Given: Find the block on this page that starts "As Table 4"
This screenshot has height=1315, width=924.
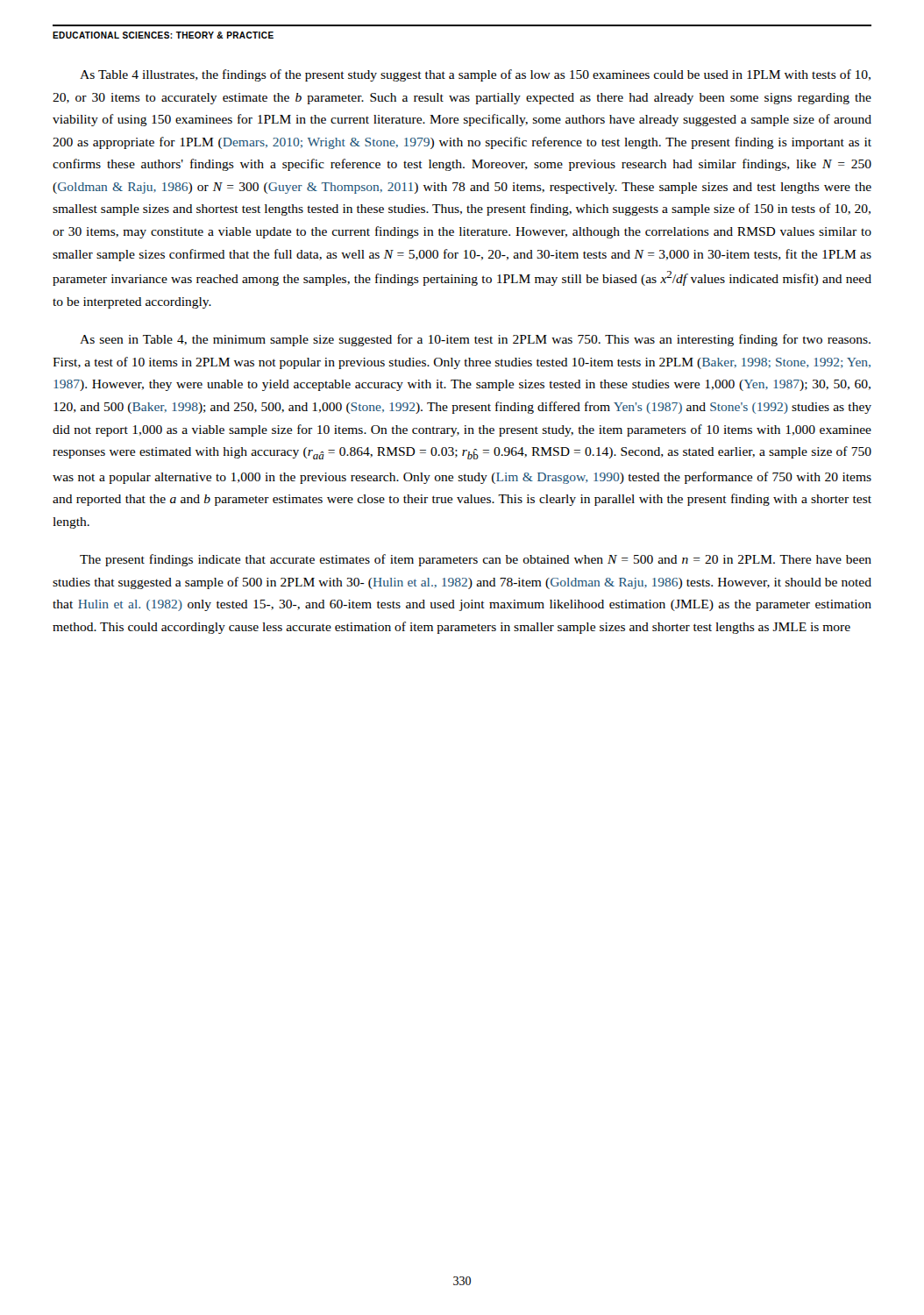Looking at the screenshot, I should [x=462, y=188].
